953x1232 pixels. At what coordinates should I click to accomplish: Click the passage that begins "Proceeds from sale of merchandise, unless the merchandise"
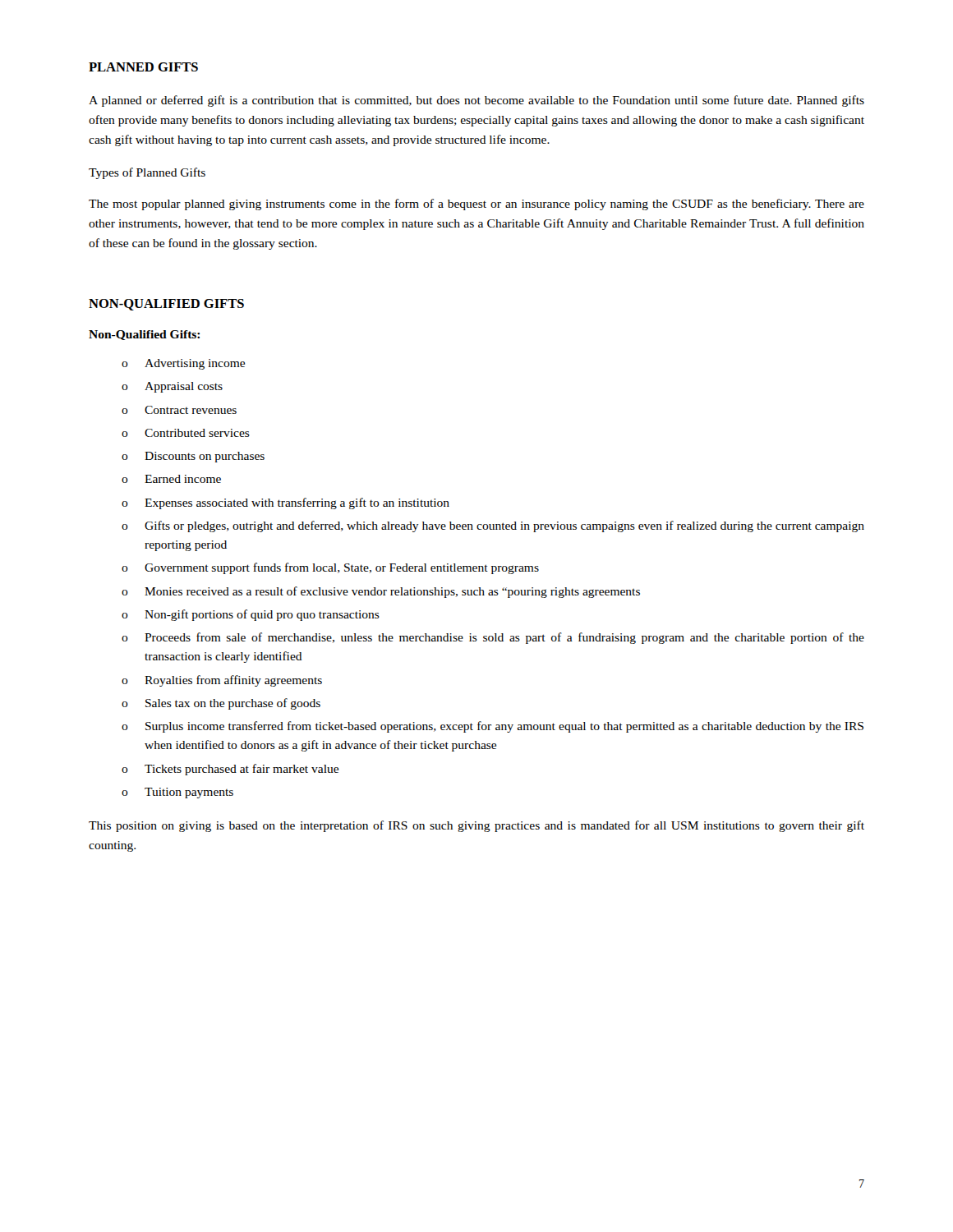coord(504,647)
